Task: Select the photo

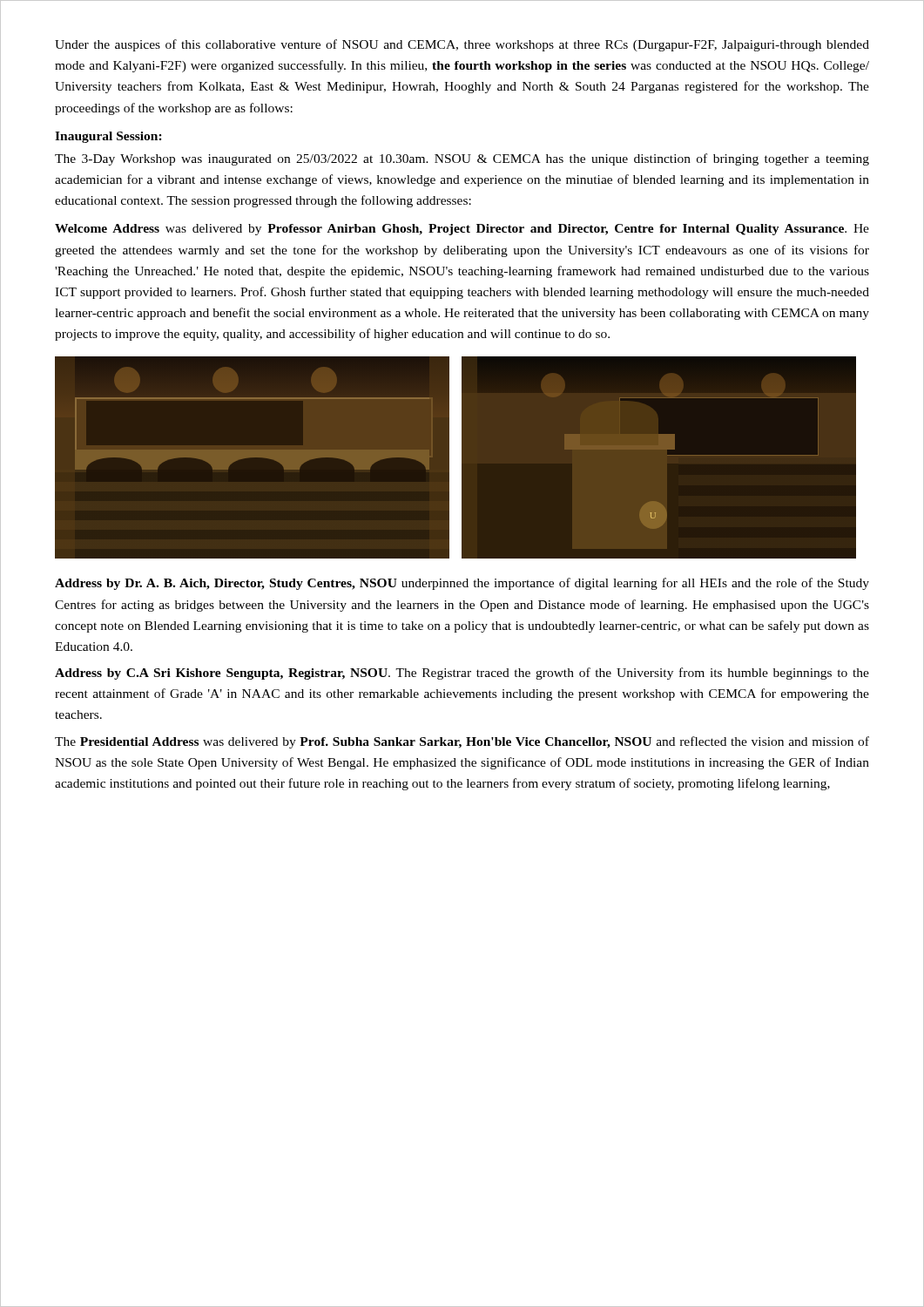Action: 462,458
